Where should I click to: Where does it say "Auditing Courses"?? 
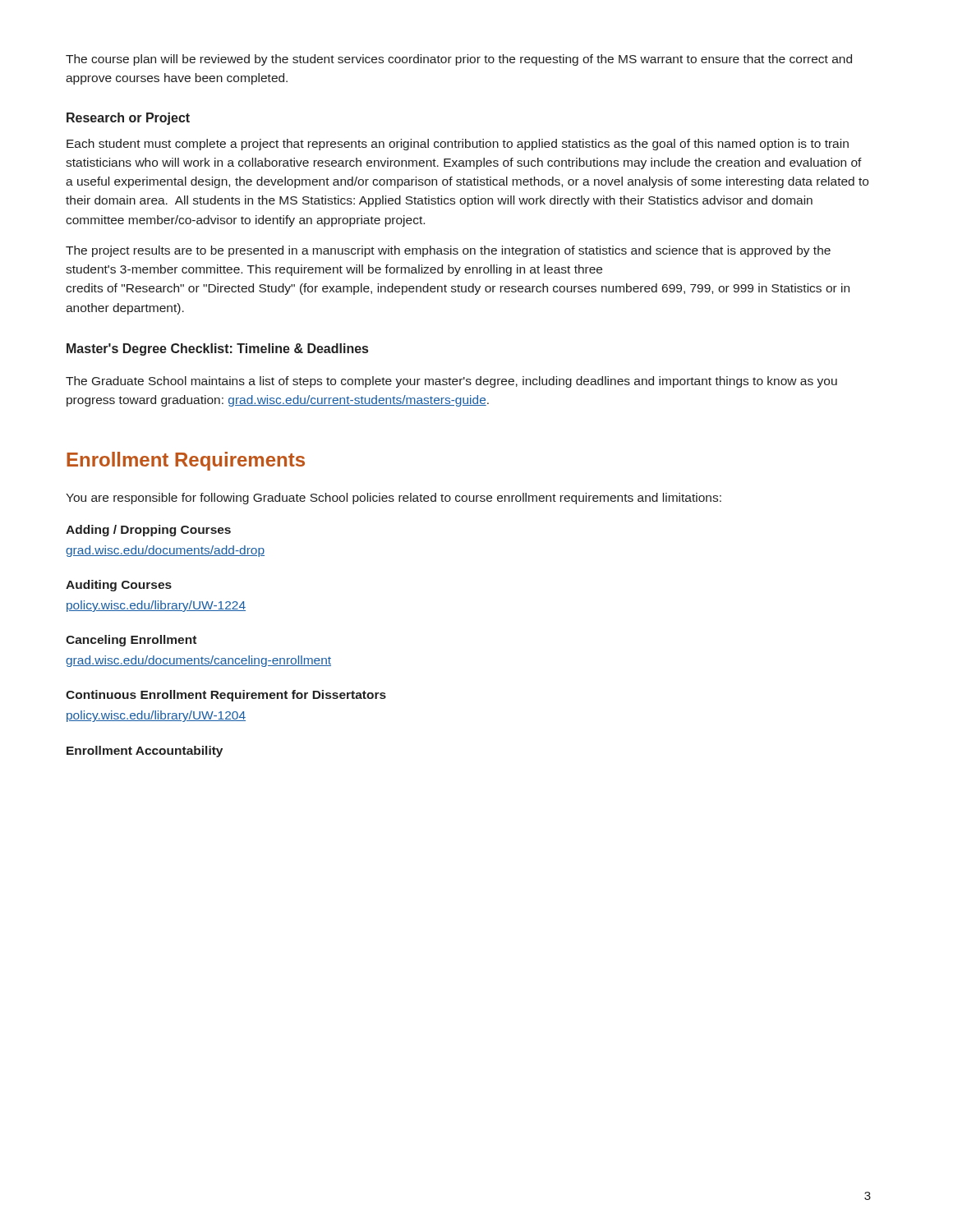tap(119, 584)
